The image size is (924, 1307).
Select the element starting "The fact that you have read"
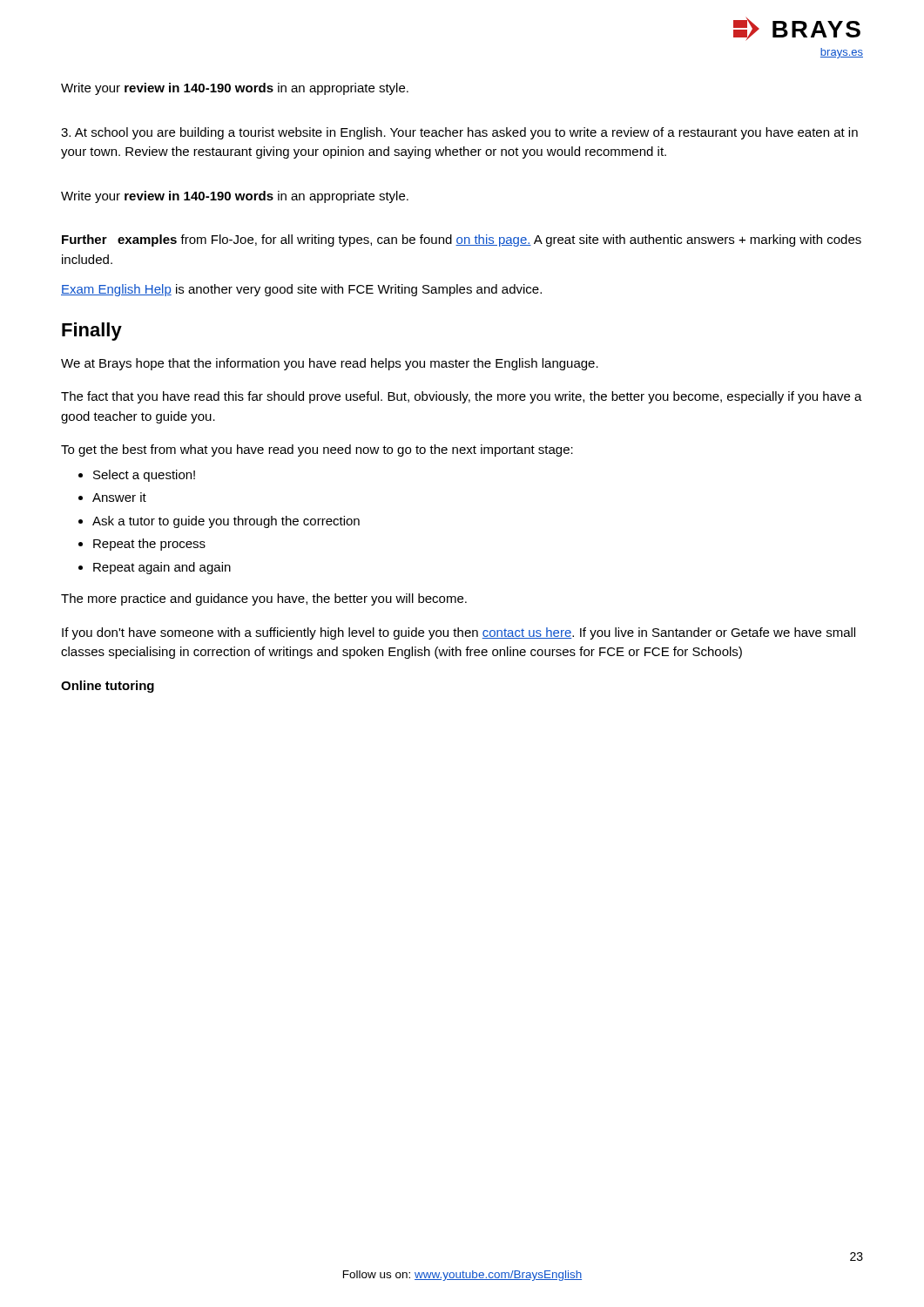461,406
